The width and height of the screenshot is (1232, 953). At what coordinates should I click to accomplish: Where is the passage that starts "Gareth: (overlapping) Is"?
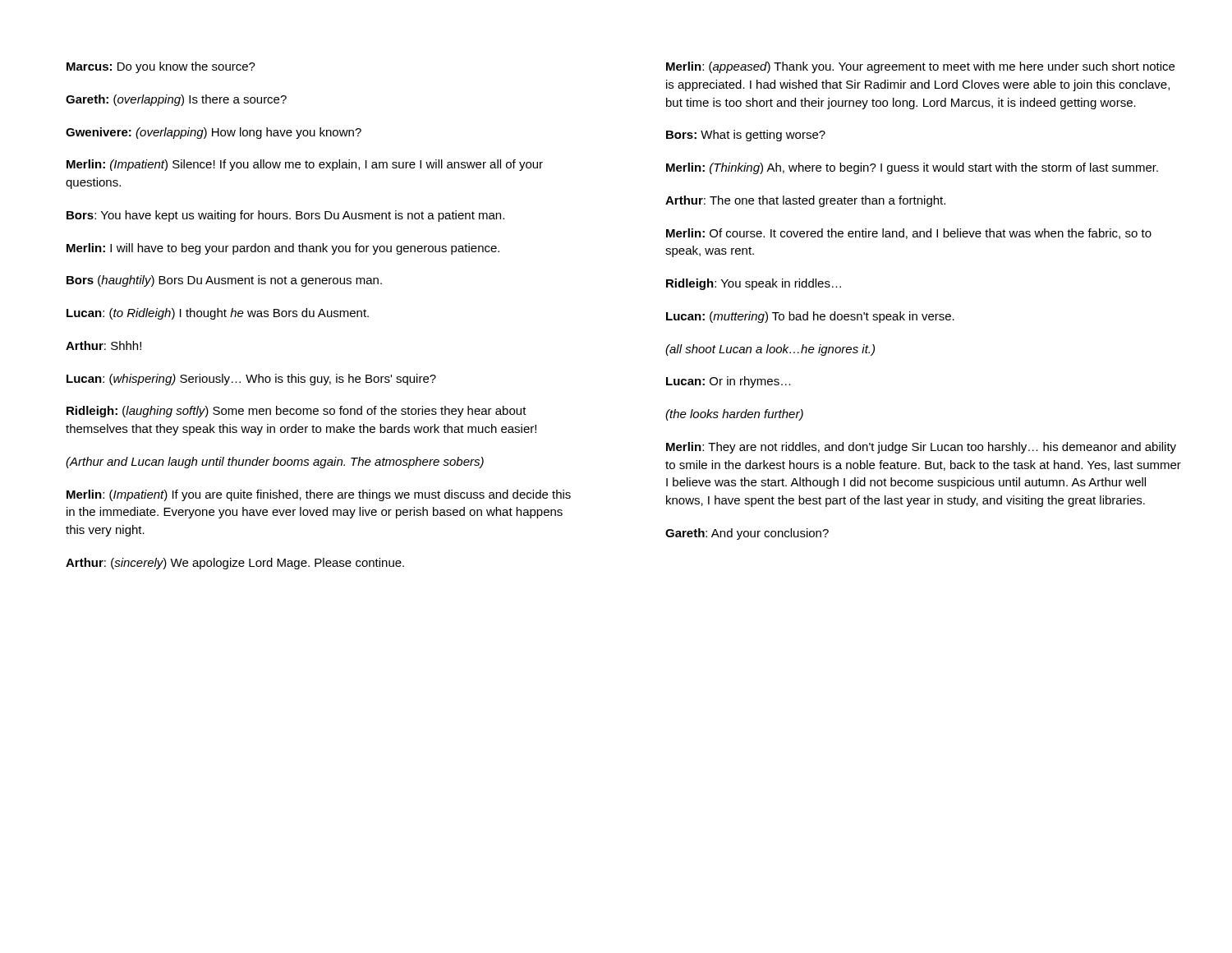pyautogui.click(x=176, y=99)
